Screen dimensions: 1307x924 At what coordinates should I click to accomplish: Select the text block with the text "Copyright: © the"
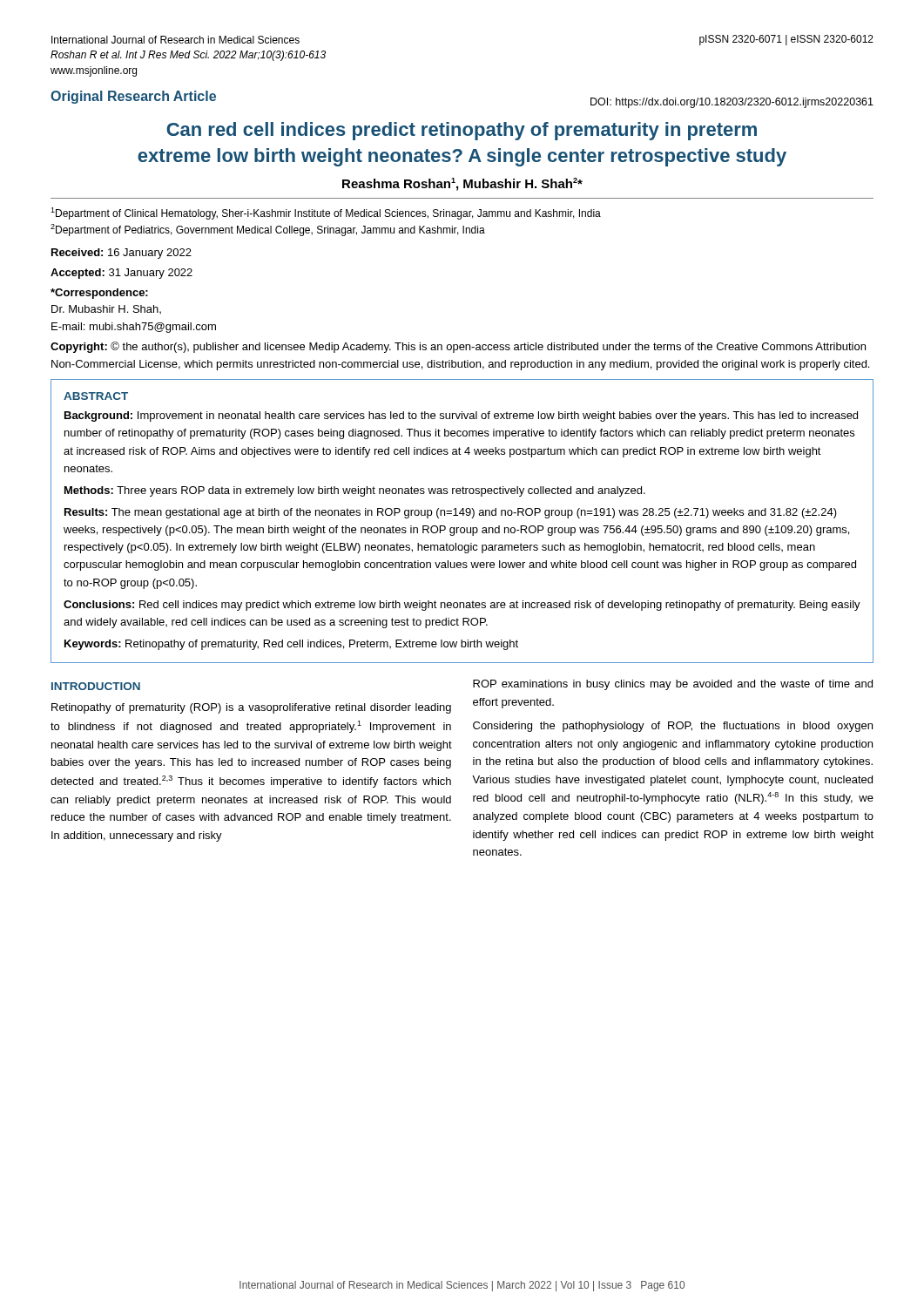tap(460, 355)
